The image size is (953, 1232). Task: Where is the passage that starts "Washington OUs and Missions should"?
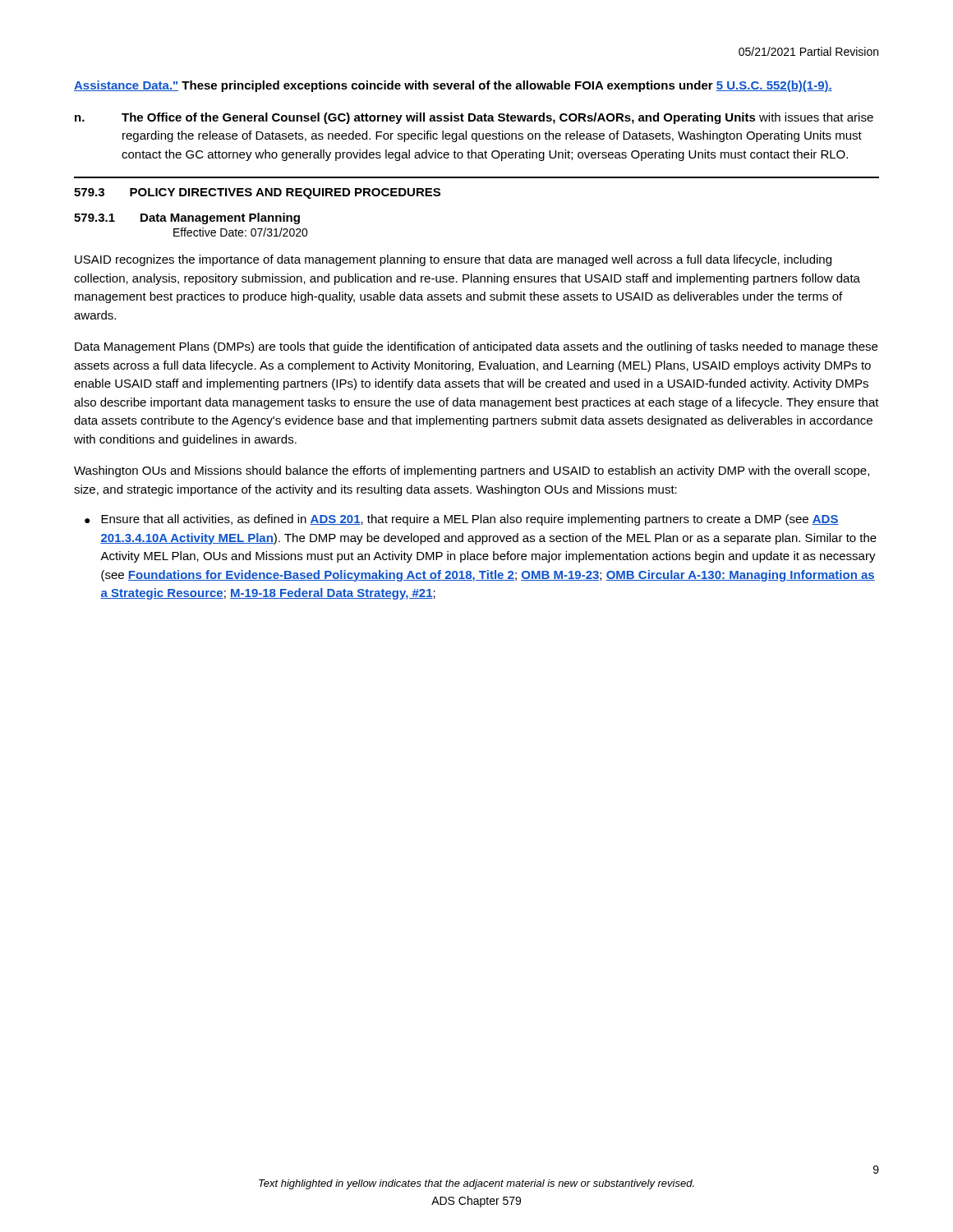coord(472,479)
